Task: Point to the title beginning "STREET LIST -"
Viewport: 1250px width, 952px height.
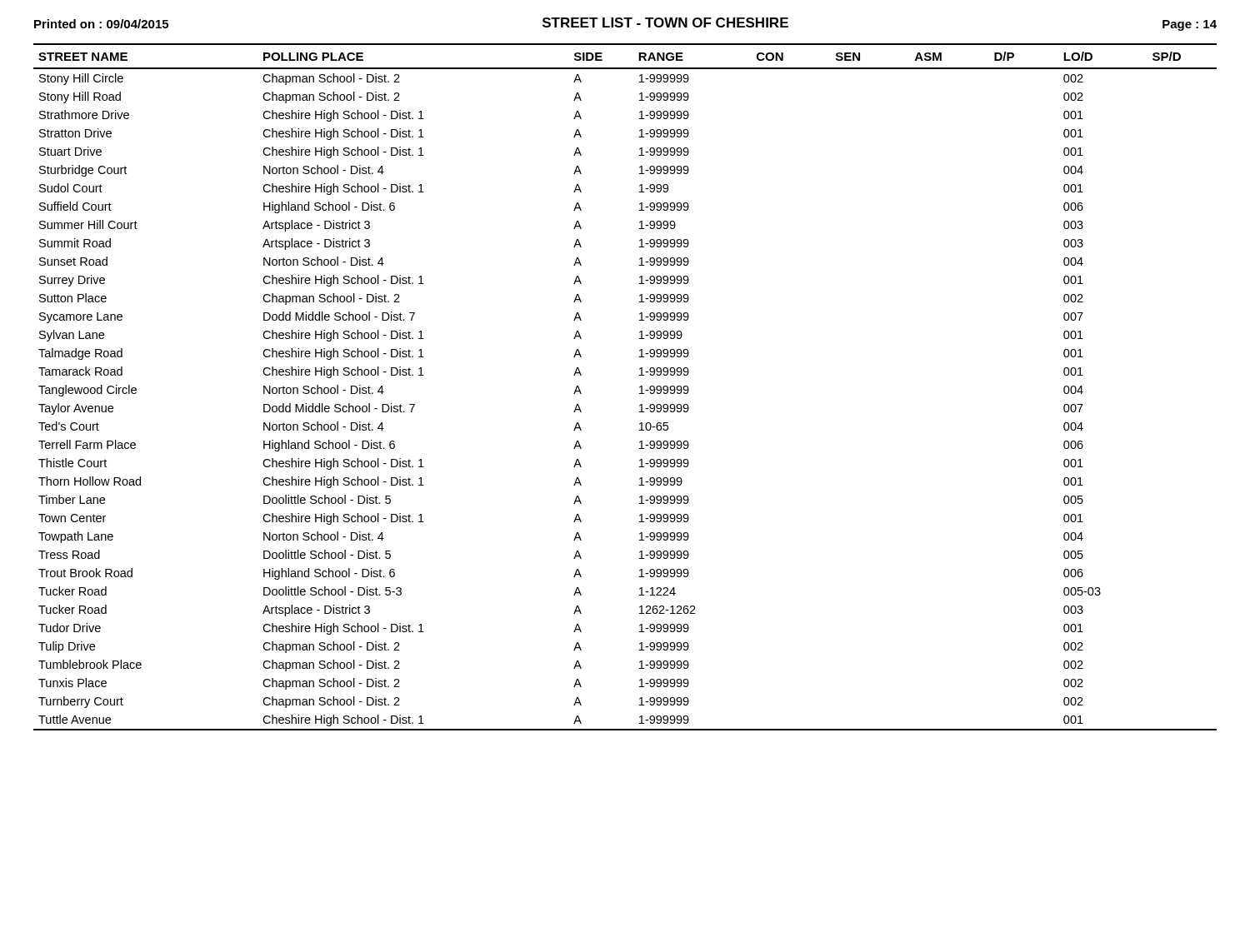Action: coord(665,23)
